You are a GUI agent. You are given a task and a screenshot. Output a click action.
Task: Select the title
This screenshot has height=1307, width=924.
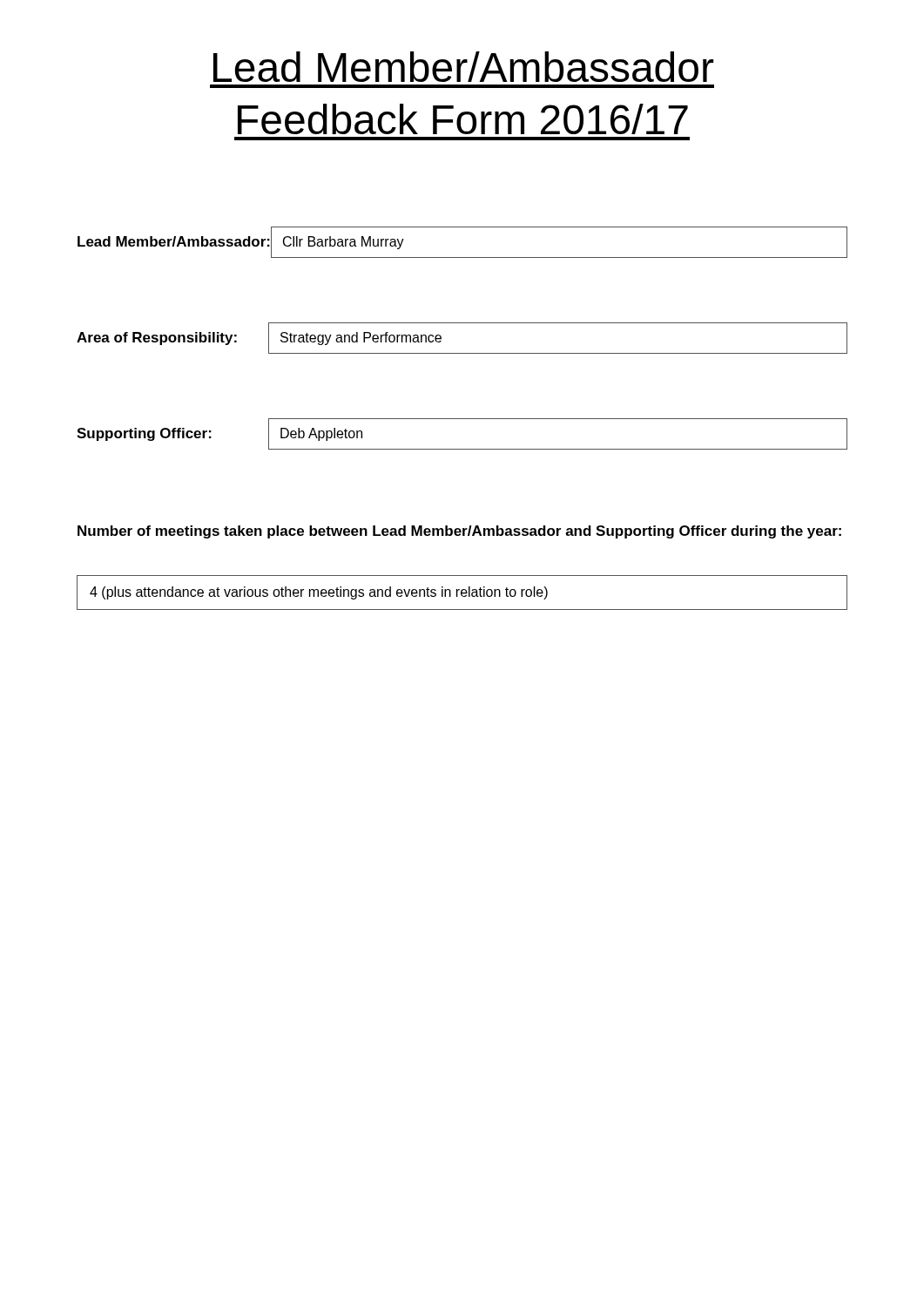[462, 94]
